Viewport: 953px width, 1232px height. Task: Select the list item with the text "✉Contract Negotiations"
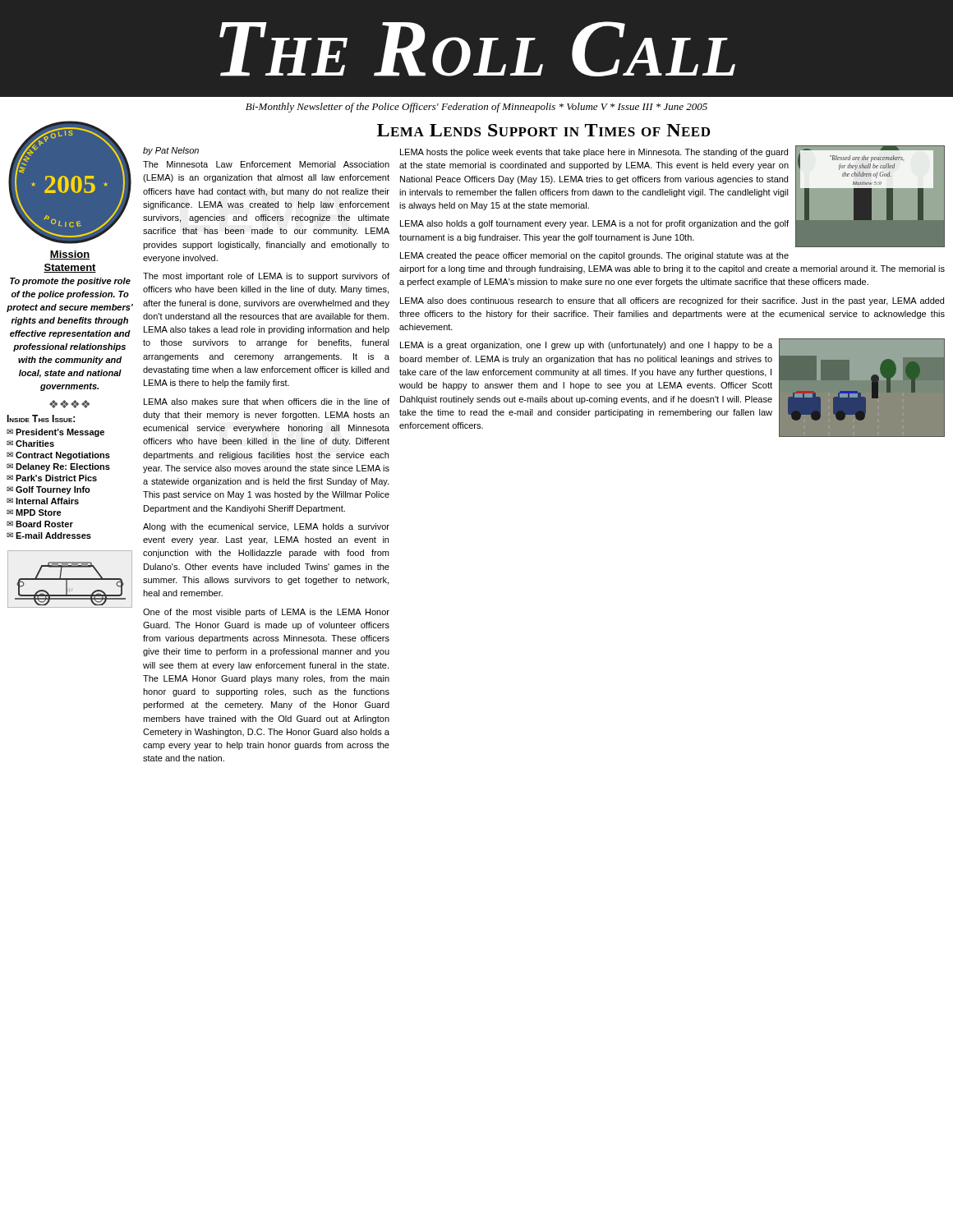(58, 455)
